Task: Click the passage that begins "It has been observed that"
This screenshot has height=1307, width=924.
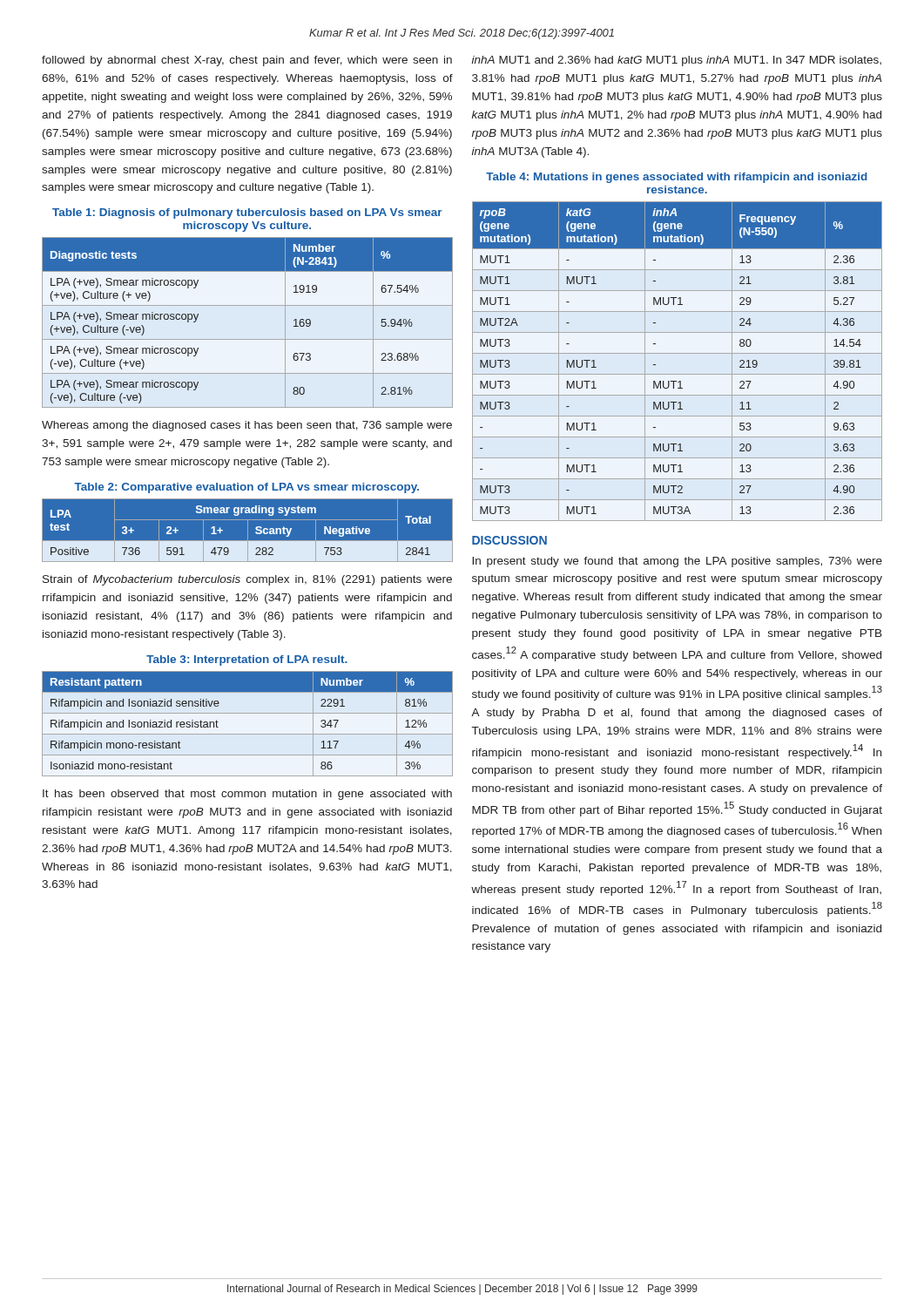Action: pyautogui.click(x=247, y=840)
